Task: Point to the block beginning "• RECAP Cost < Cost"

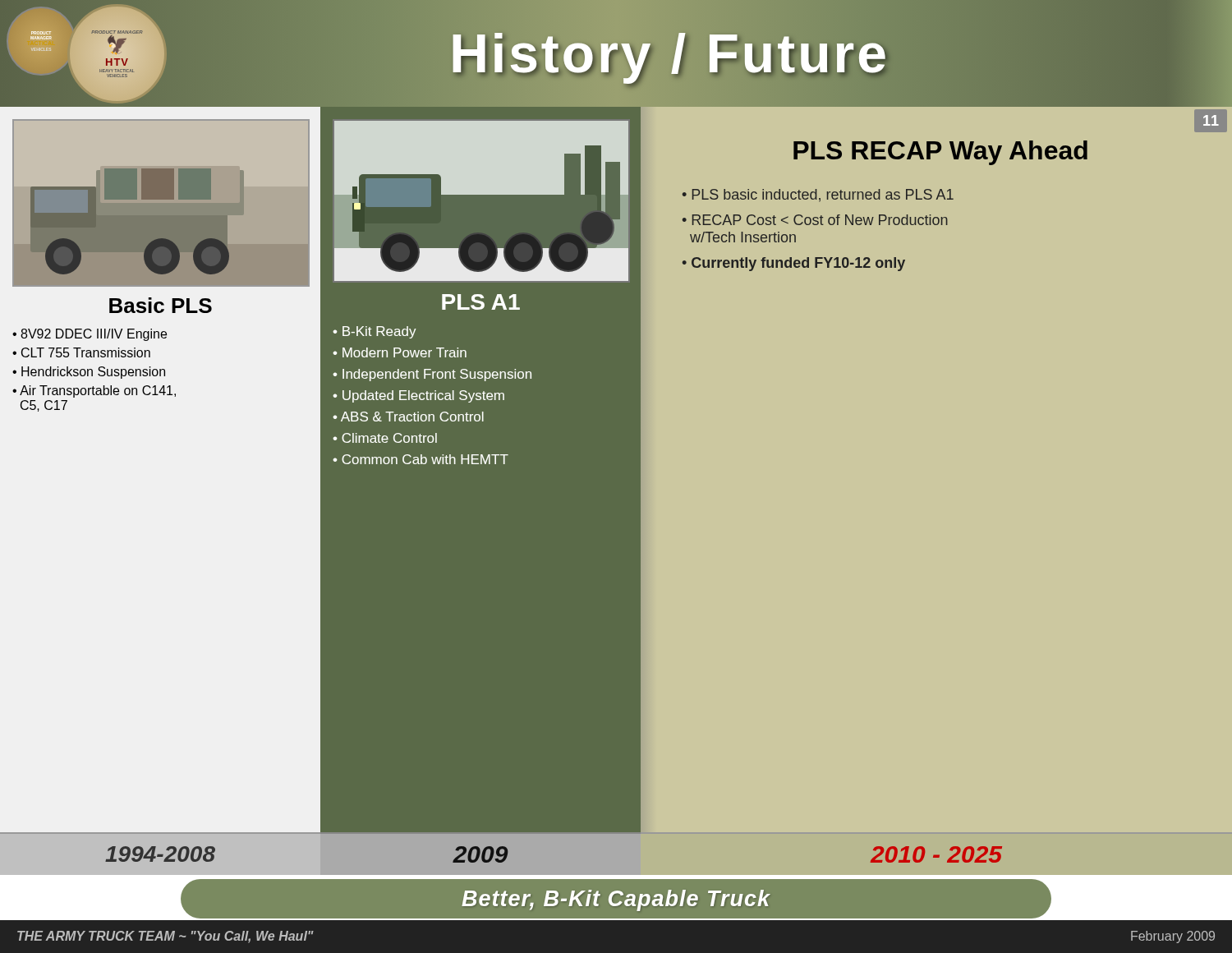Action: pos(815,229)
